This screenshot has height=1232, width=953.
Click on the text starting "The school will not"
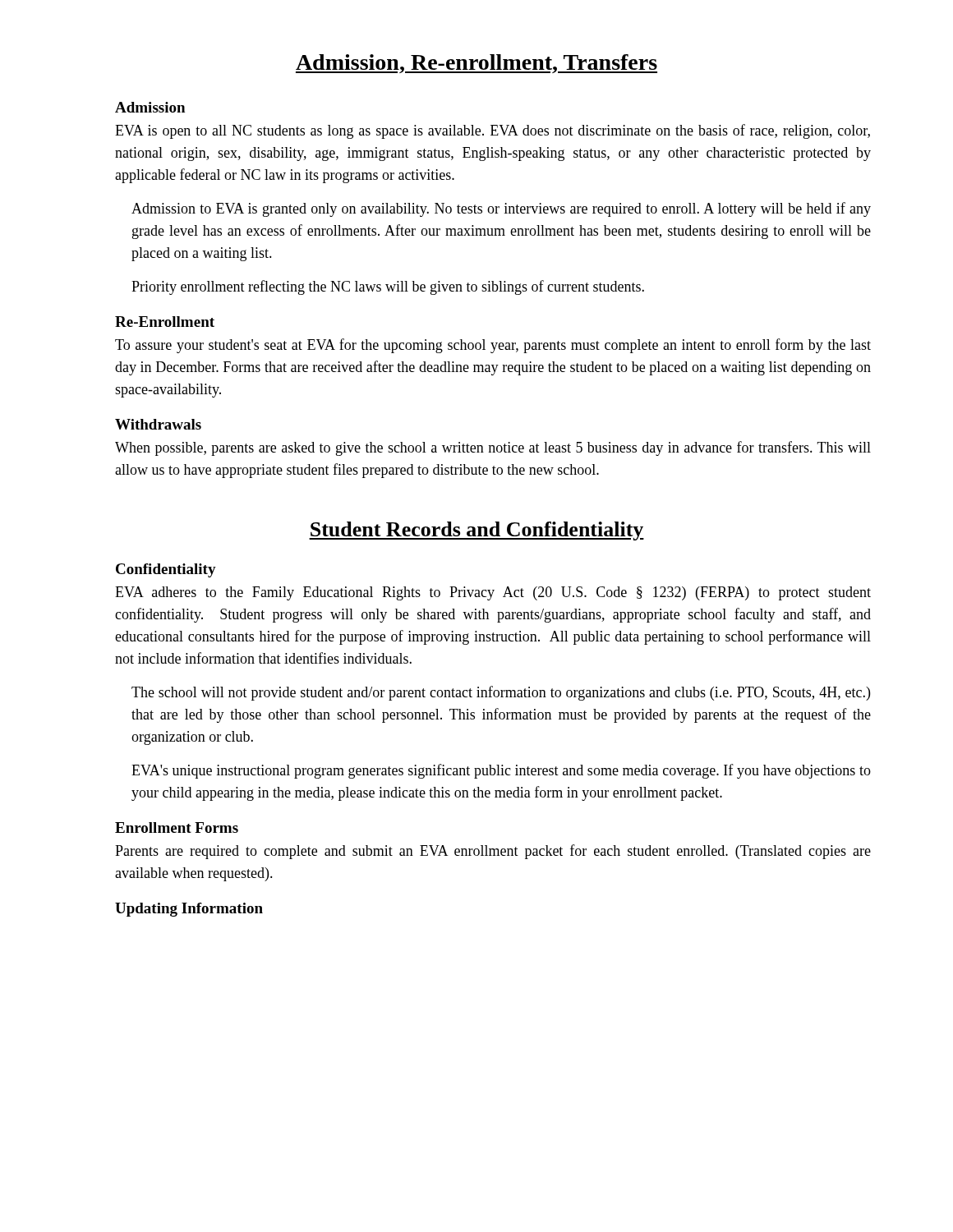click(x=501, y=715)
